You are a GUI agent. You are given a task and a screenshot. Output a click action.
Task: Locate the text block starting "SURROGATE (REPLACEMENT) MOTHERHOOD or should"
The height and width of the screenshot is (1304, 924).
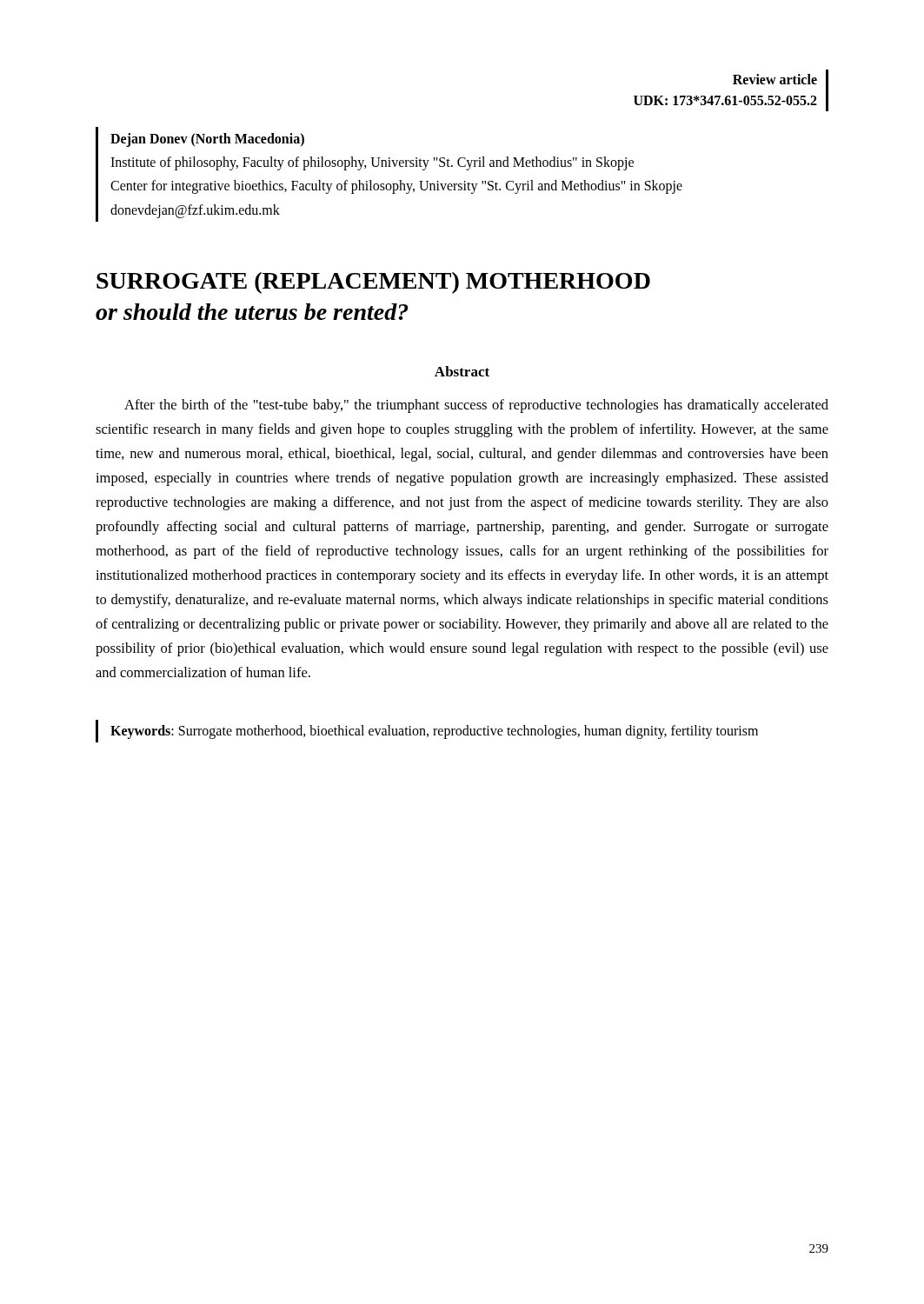[x=373, y=296]
